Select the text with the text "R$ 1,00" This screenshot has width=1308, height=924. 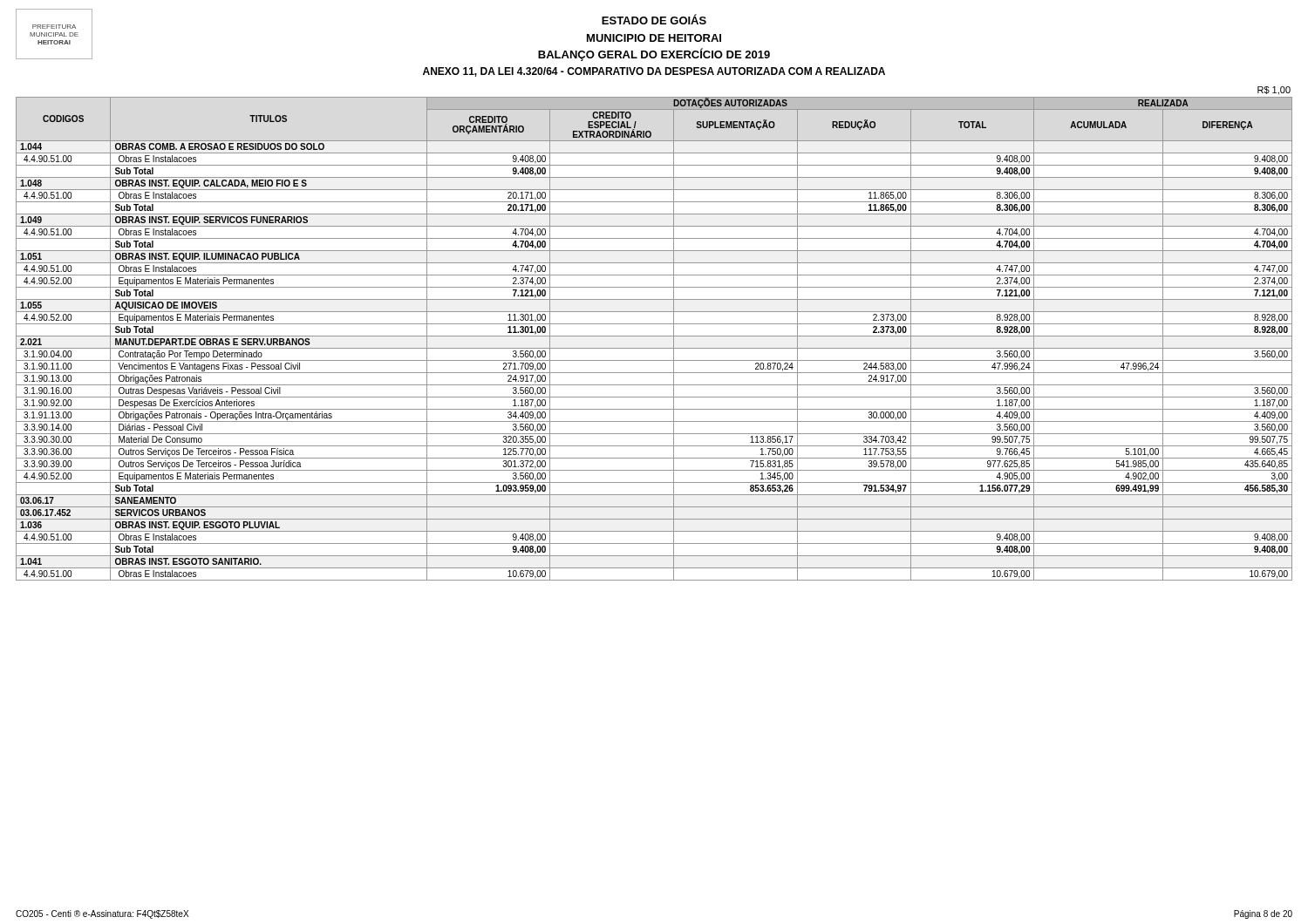1274,89
